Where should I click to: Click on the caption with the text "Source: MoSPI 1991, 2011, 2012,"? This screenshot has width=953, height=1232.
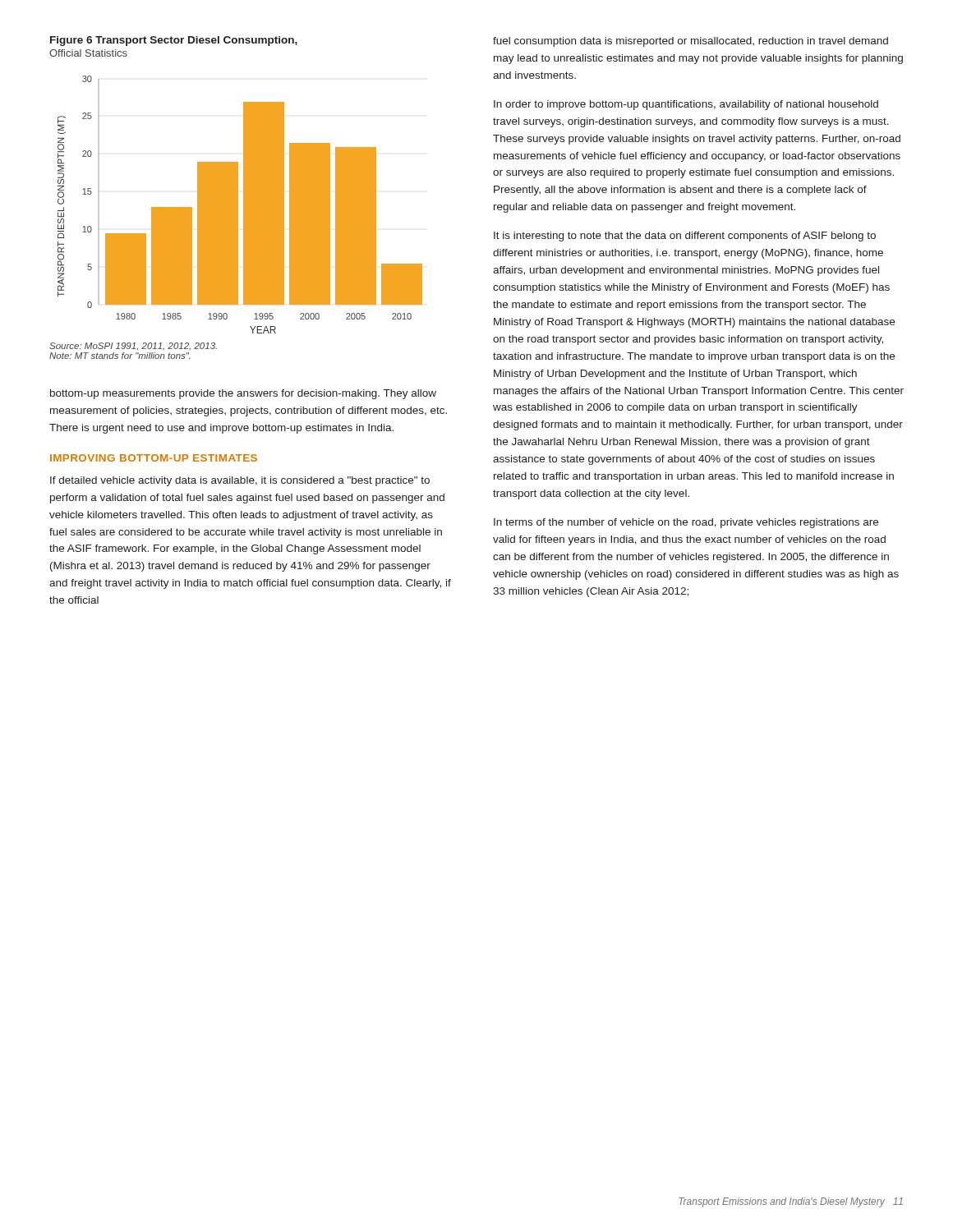(x=134, y=351)
